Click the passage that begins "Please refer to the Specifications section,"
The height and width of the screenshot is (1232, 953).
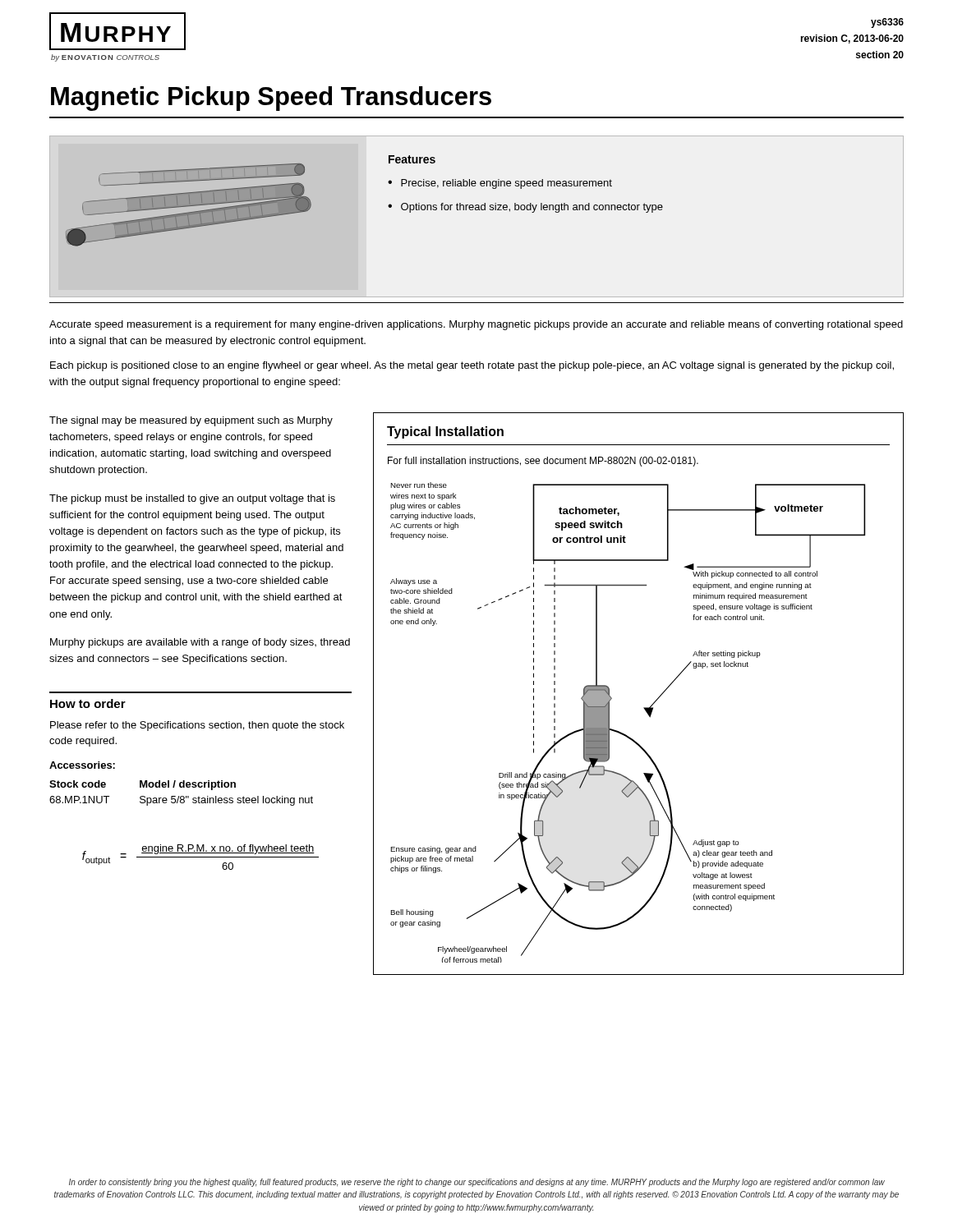(197, 733)
